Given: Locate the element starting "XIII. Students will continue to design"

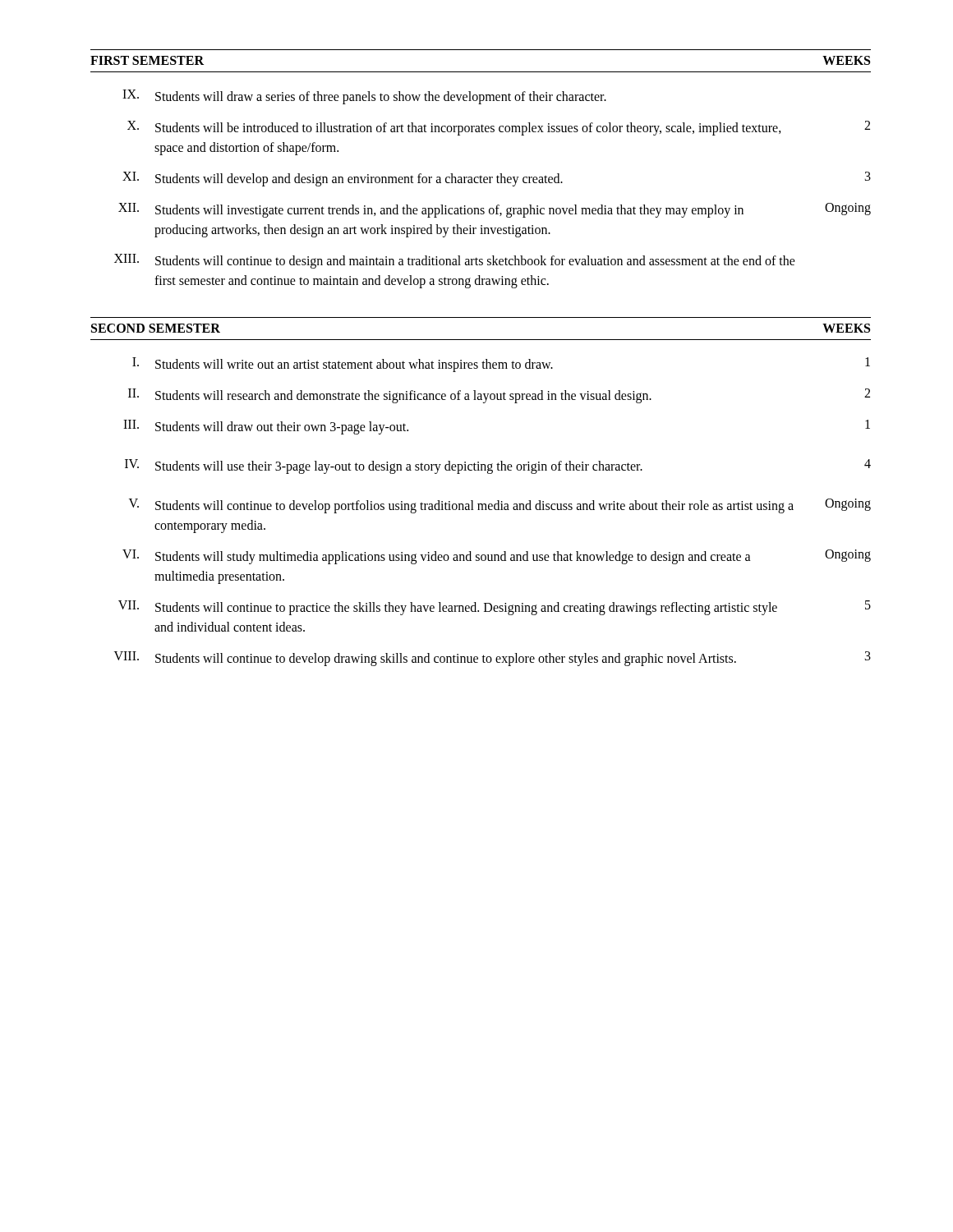Looking at the screenshot, I should coord(444,271).
